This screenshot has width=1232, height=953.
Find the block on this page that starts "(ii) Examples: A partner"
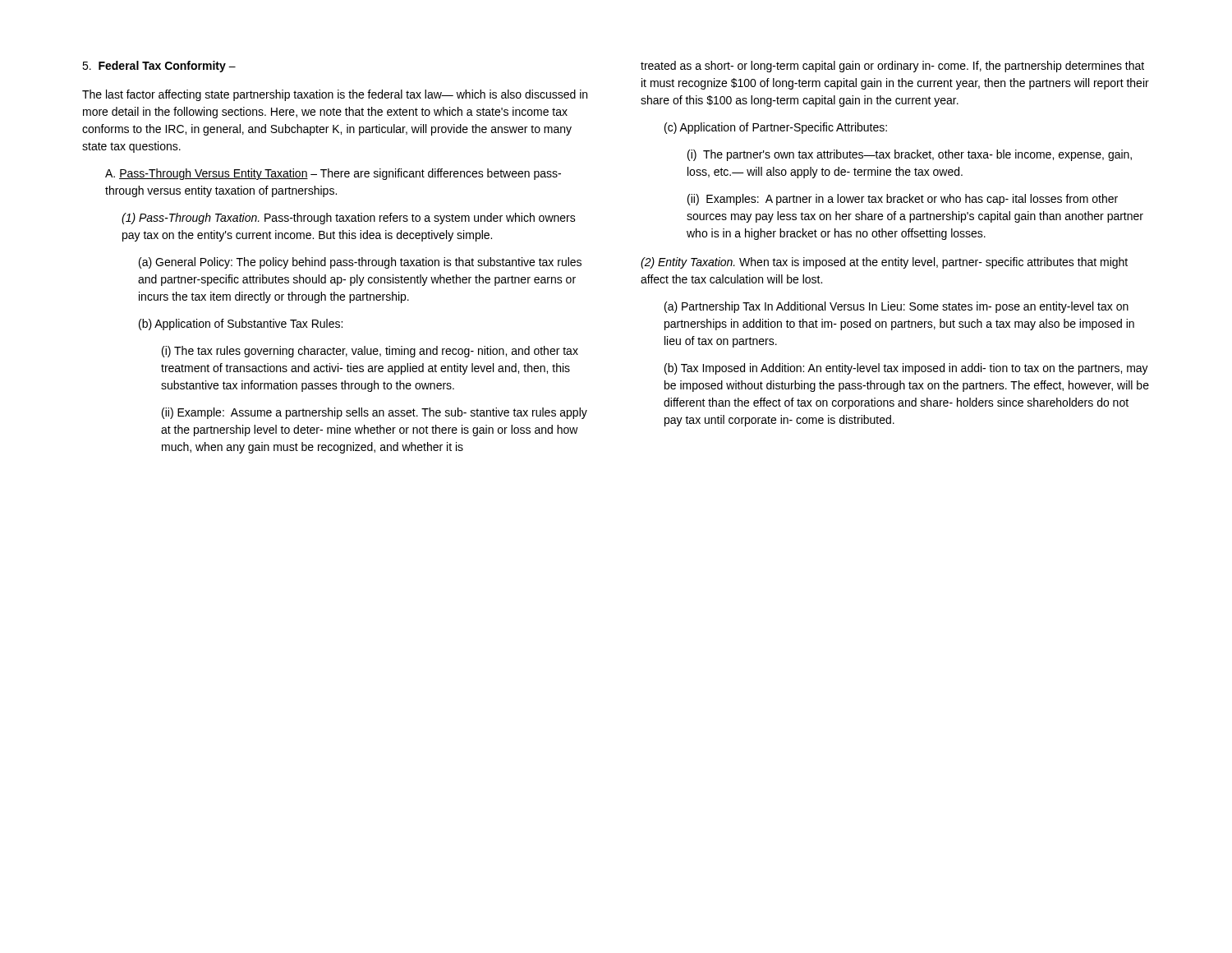click(915, 216)
